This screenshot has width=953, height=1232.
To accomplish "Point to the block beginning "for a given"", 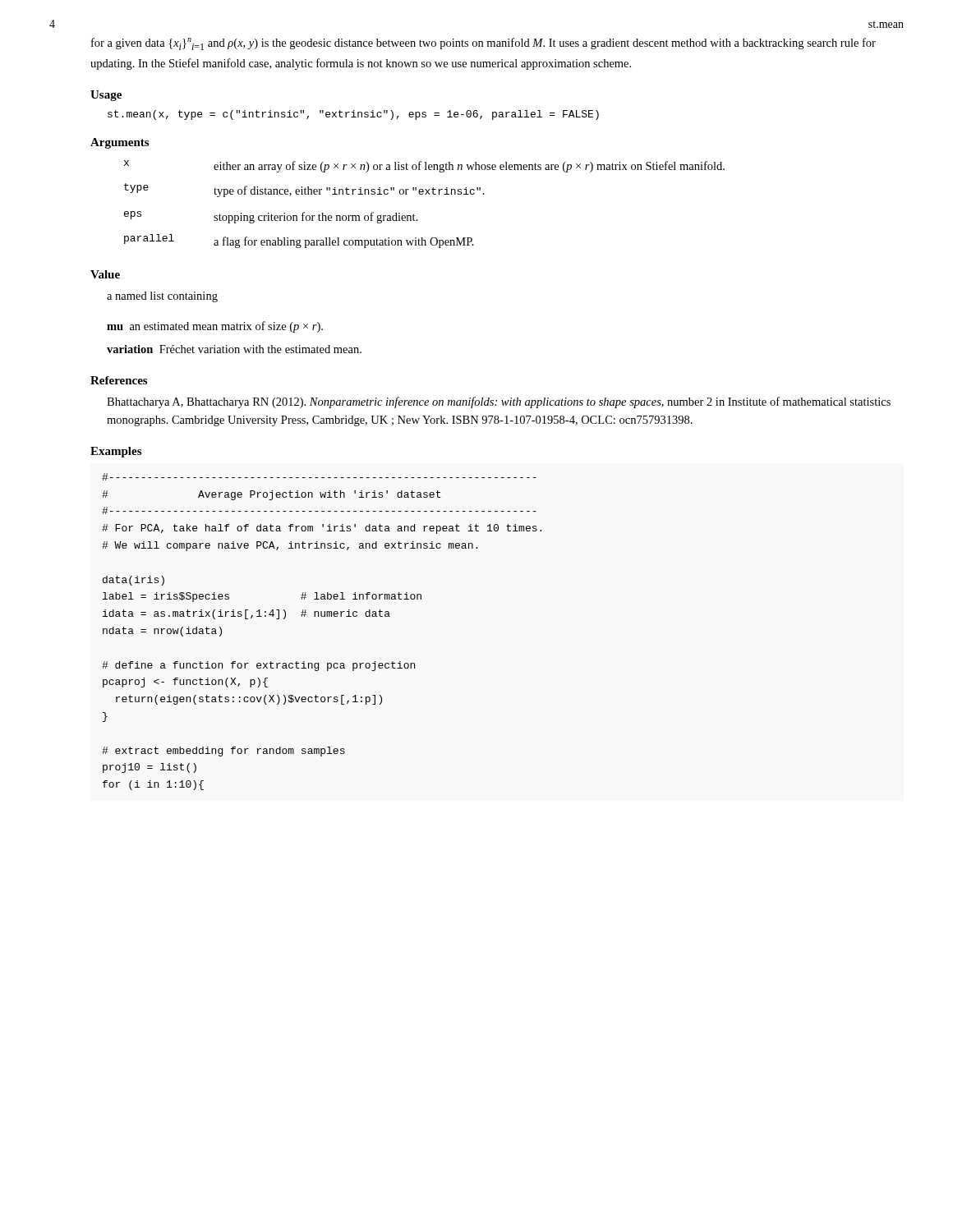I will 483,52.
